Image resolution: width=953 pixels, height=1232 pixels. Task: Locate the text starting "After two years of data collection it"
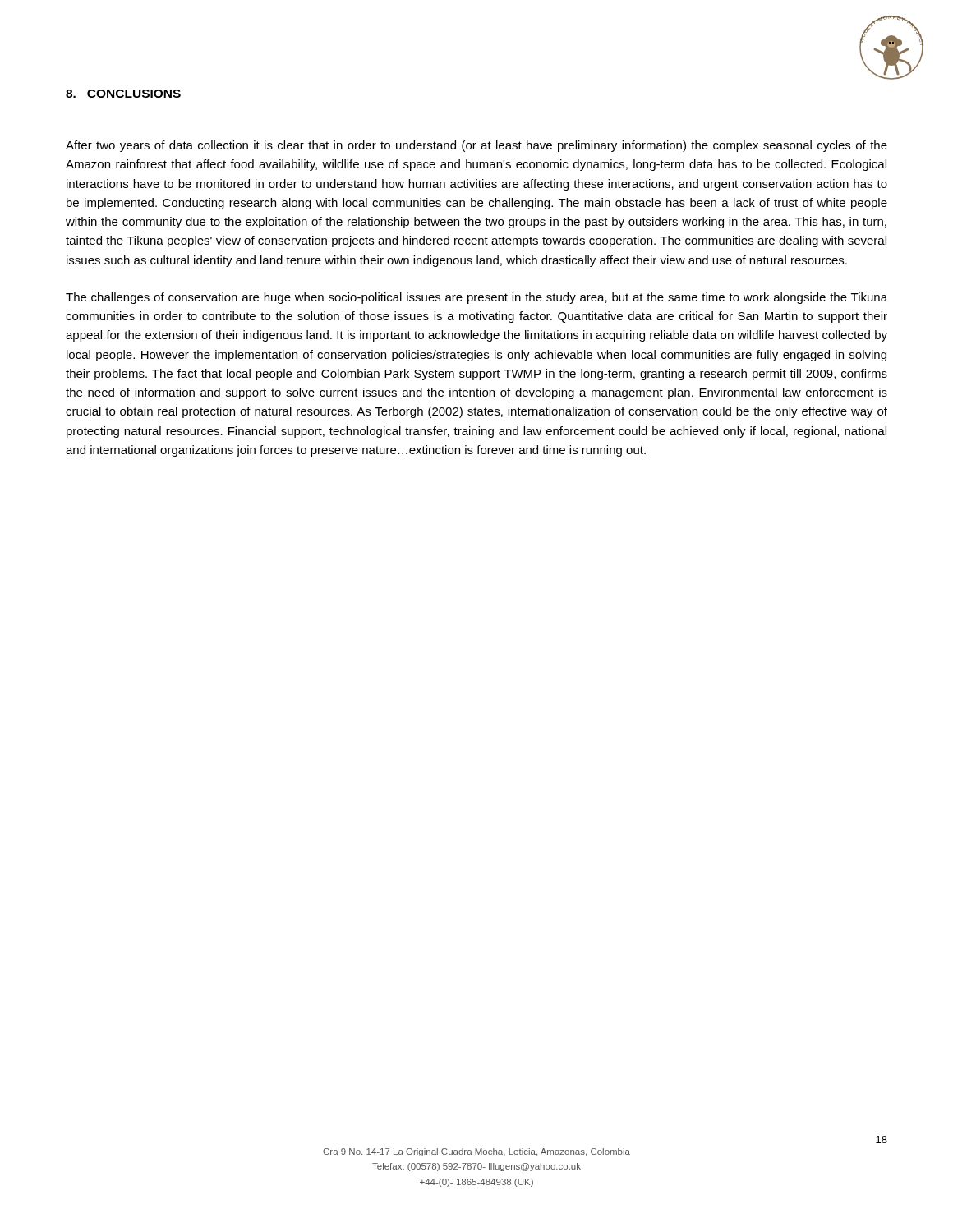pos(476,297)
